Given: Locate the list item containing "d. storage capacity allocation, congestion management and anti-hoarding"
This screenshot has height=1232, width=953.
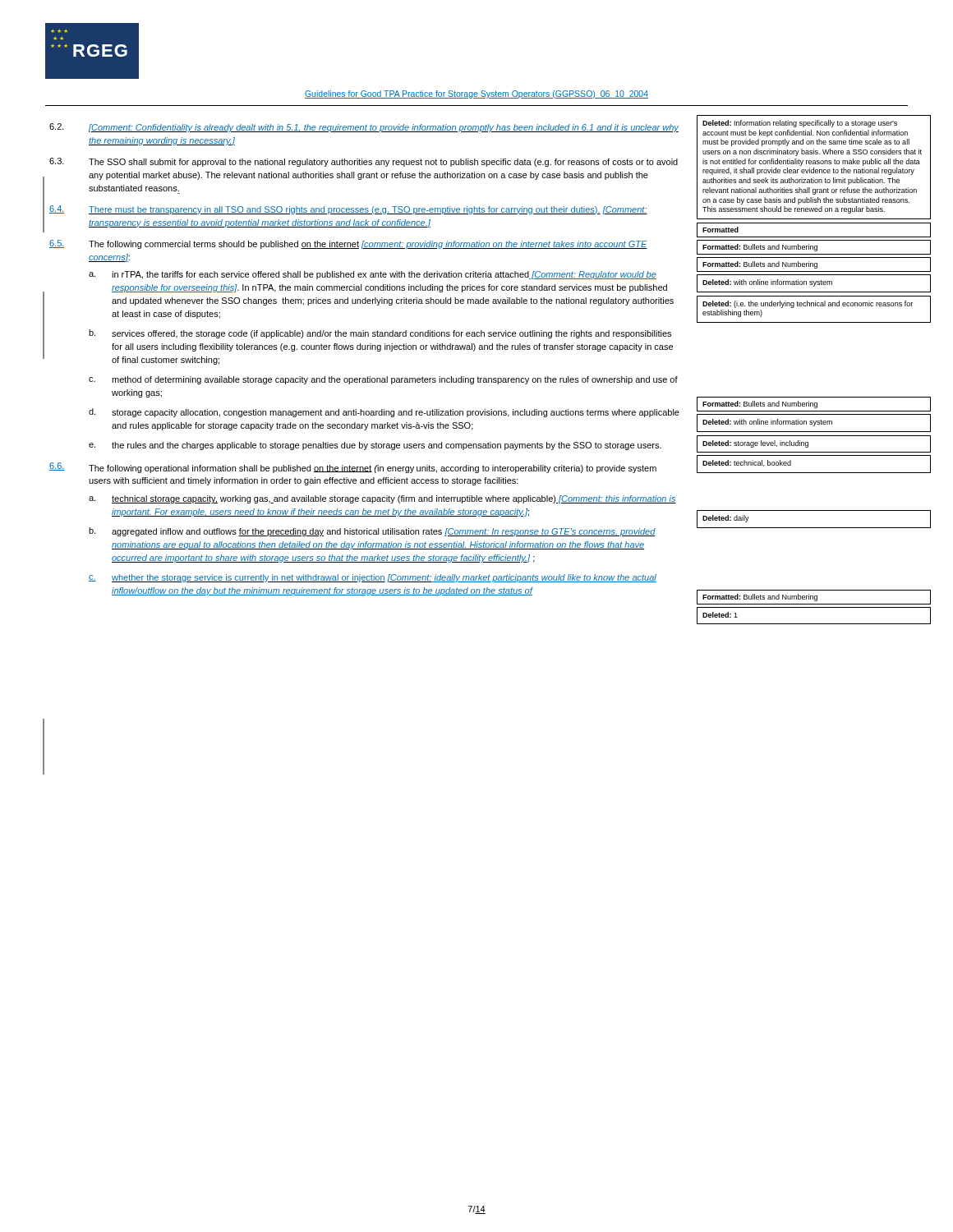Looking at the screenshot, I should click(x=384, y=420).
